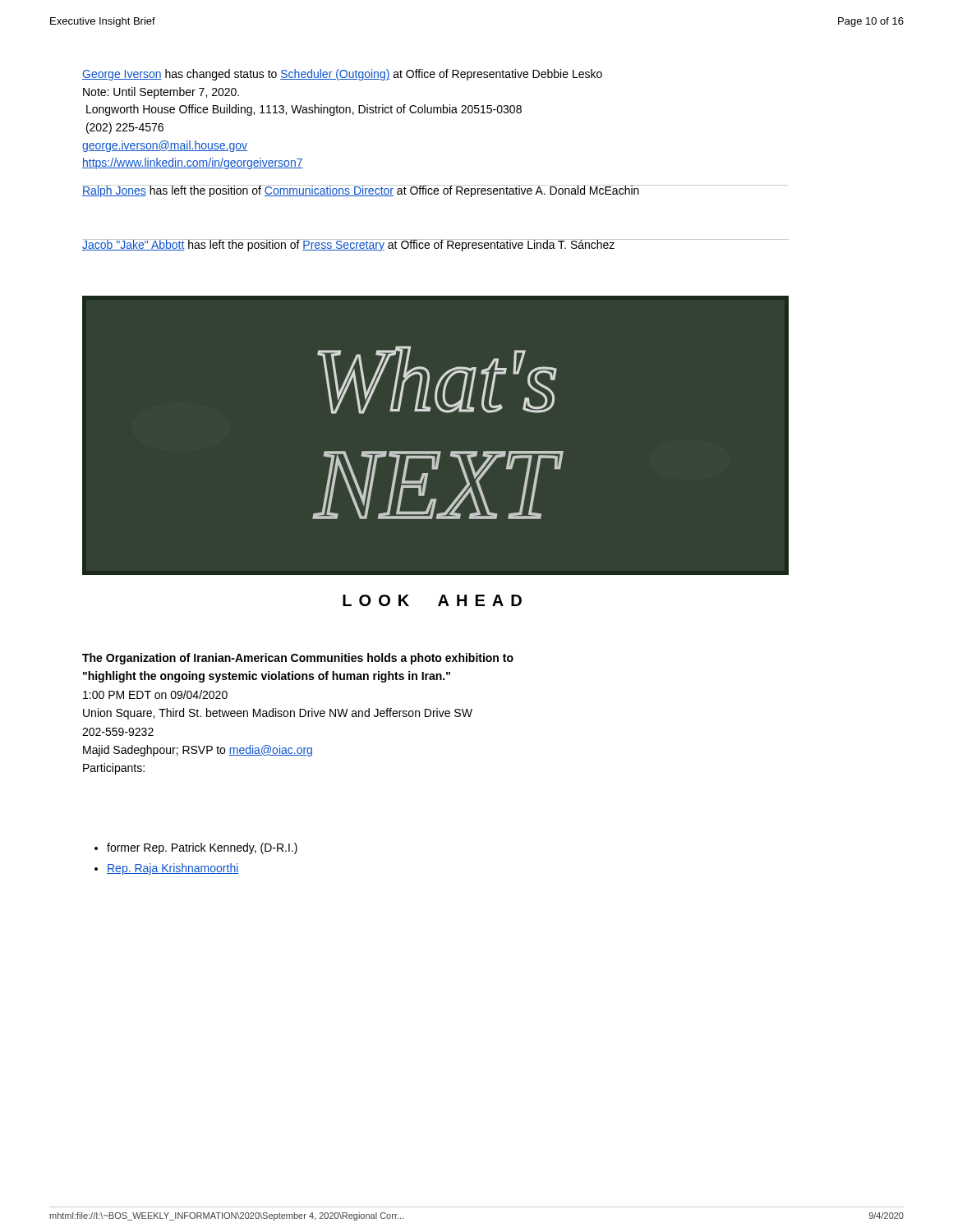Click on the element starting "George Iverson has changed status to Scheduler"
Screen dimensions: 1232x953
[x=342, y=118]
